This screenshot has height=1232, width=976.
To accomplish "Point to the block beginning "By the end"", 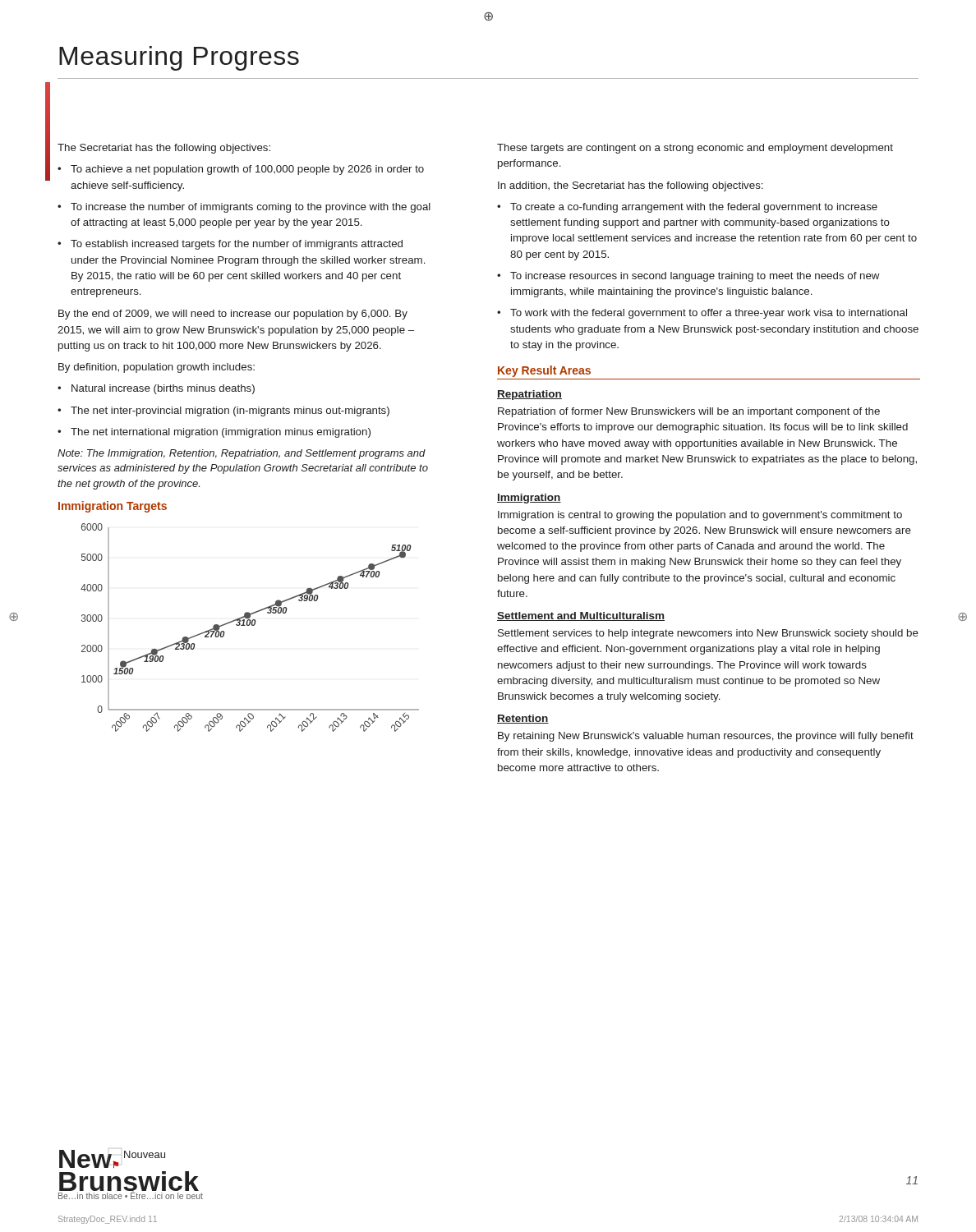I will 236,329.
